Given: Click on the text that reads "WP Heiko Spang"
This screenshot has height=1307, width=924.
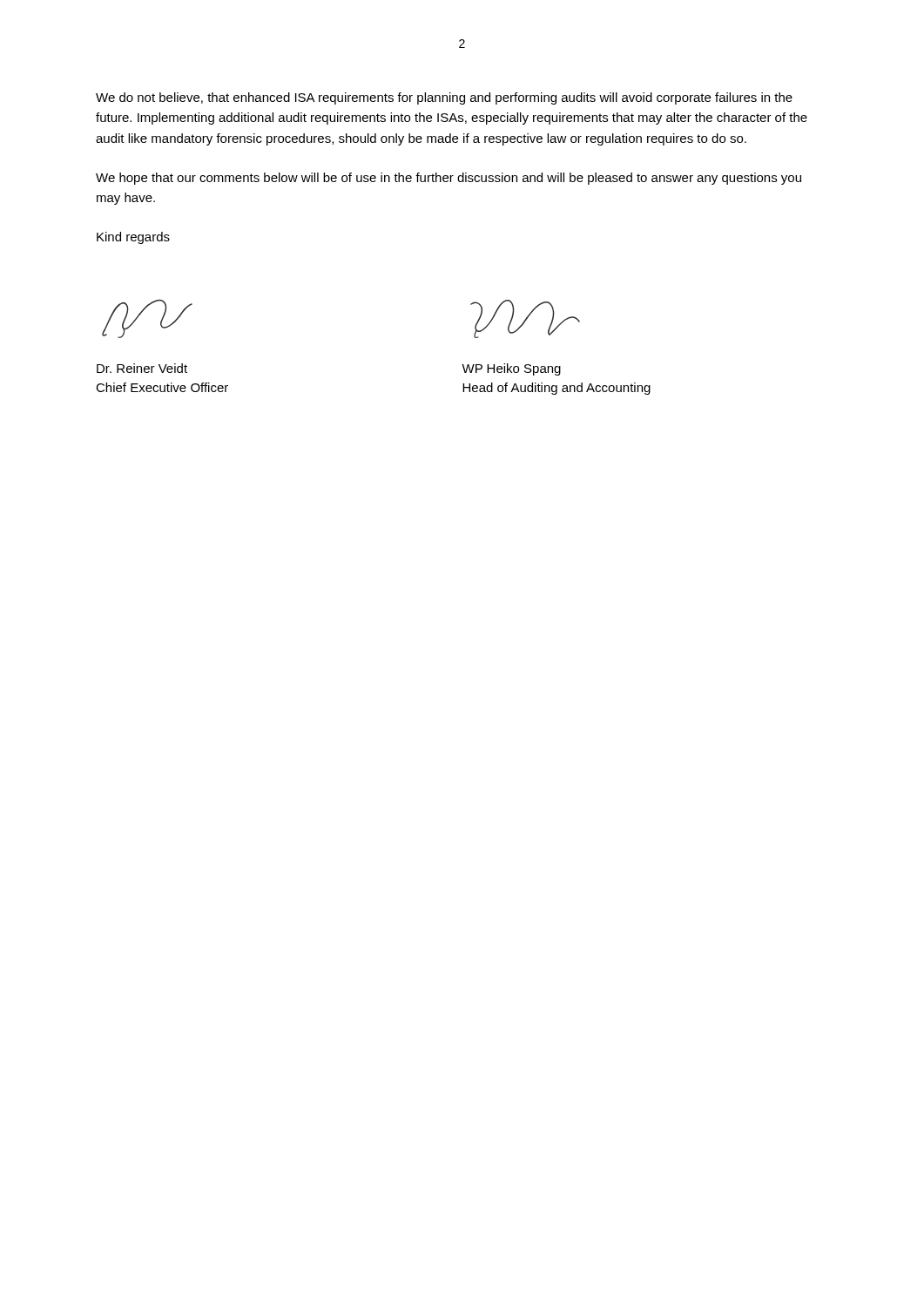Looking at the screenshot, I should click(x=512, y=368).
